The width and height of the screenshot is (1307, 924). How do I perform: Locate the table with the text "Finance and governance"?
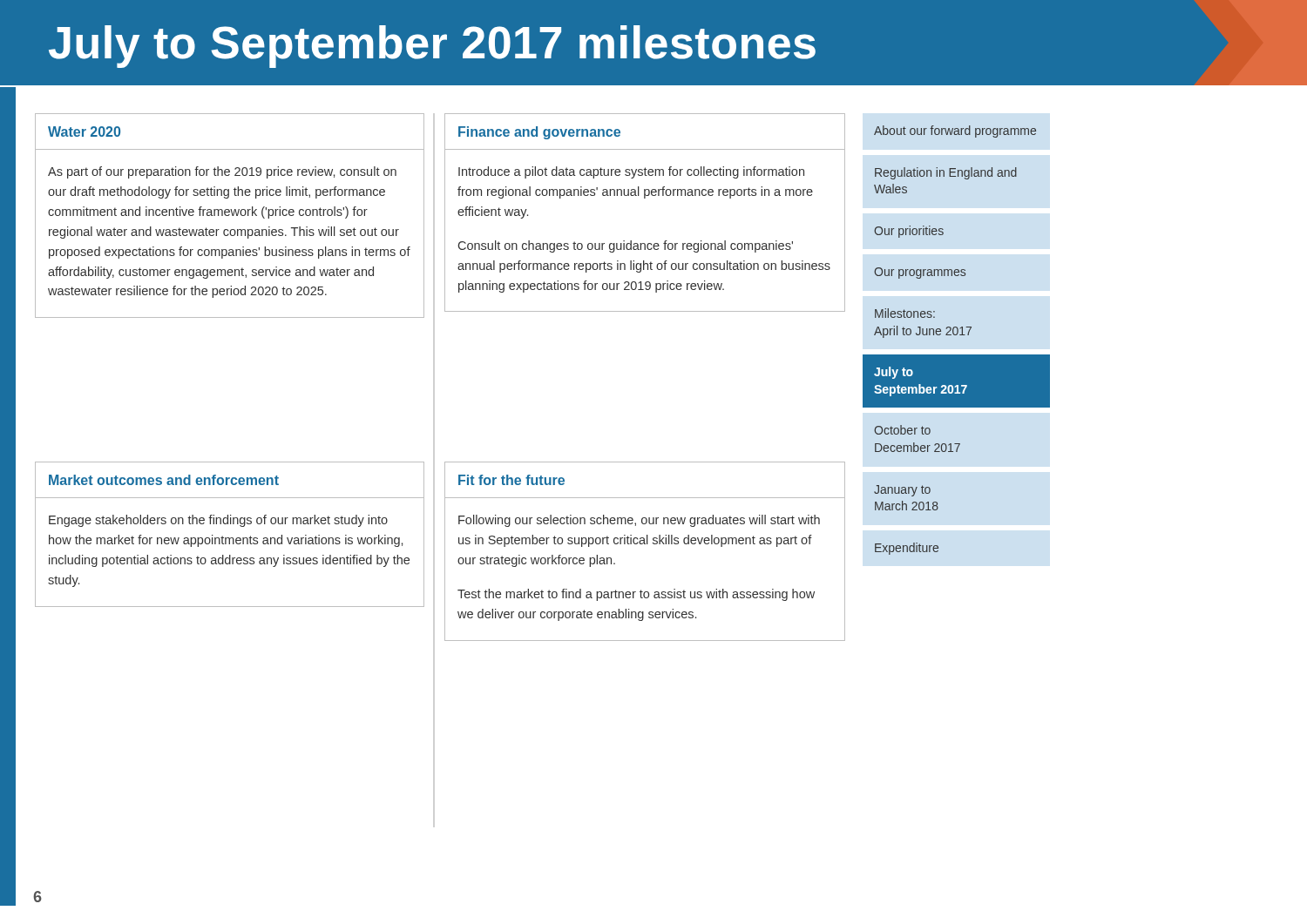tap(645, 213)
